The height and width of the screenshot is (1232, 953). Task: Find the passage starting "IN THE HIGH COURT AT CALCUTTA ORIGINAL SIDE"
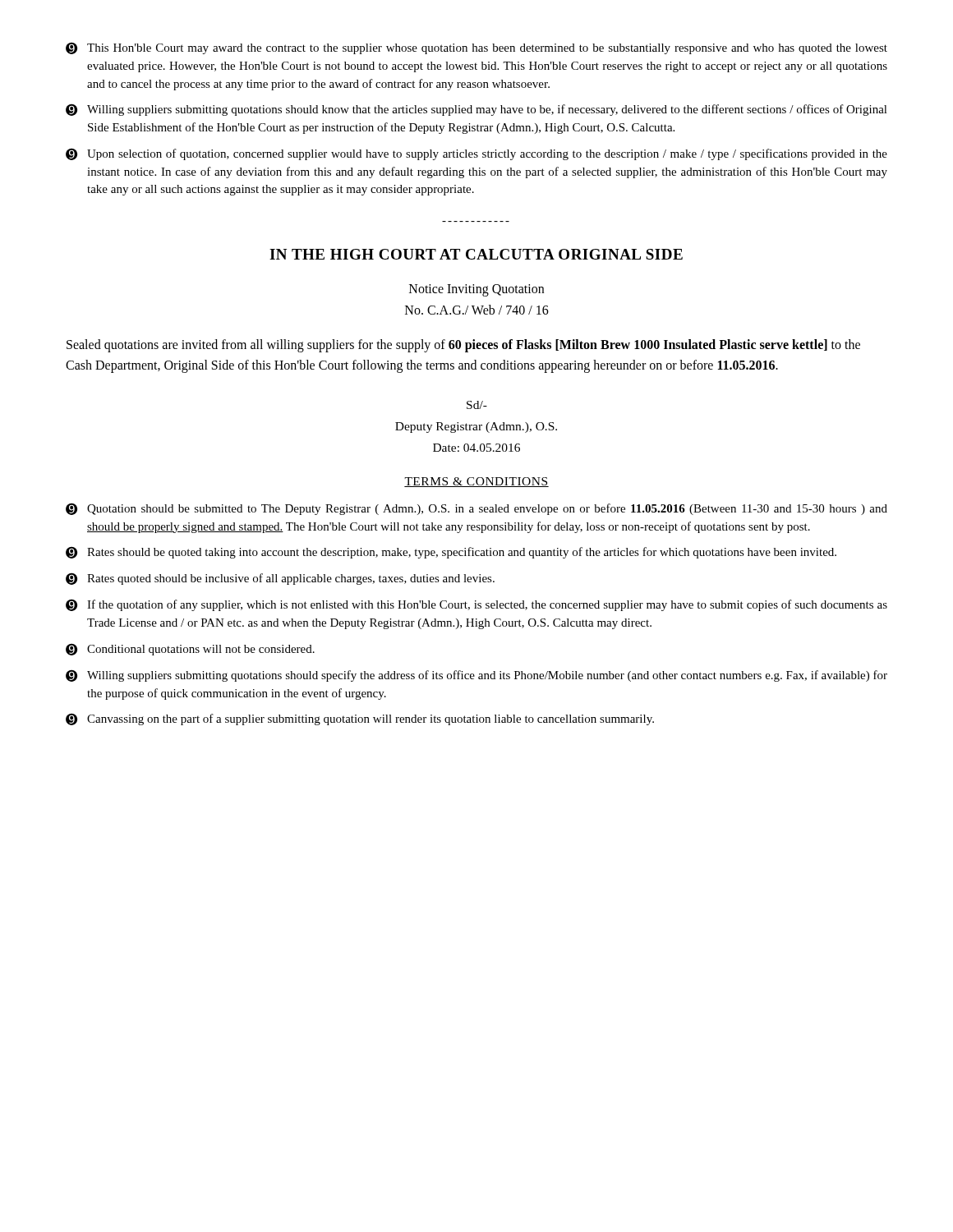click(x=476, y=254)
